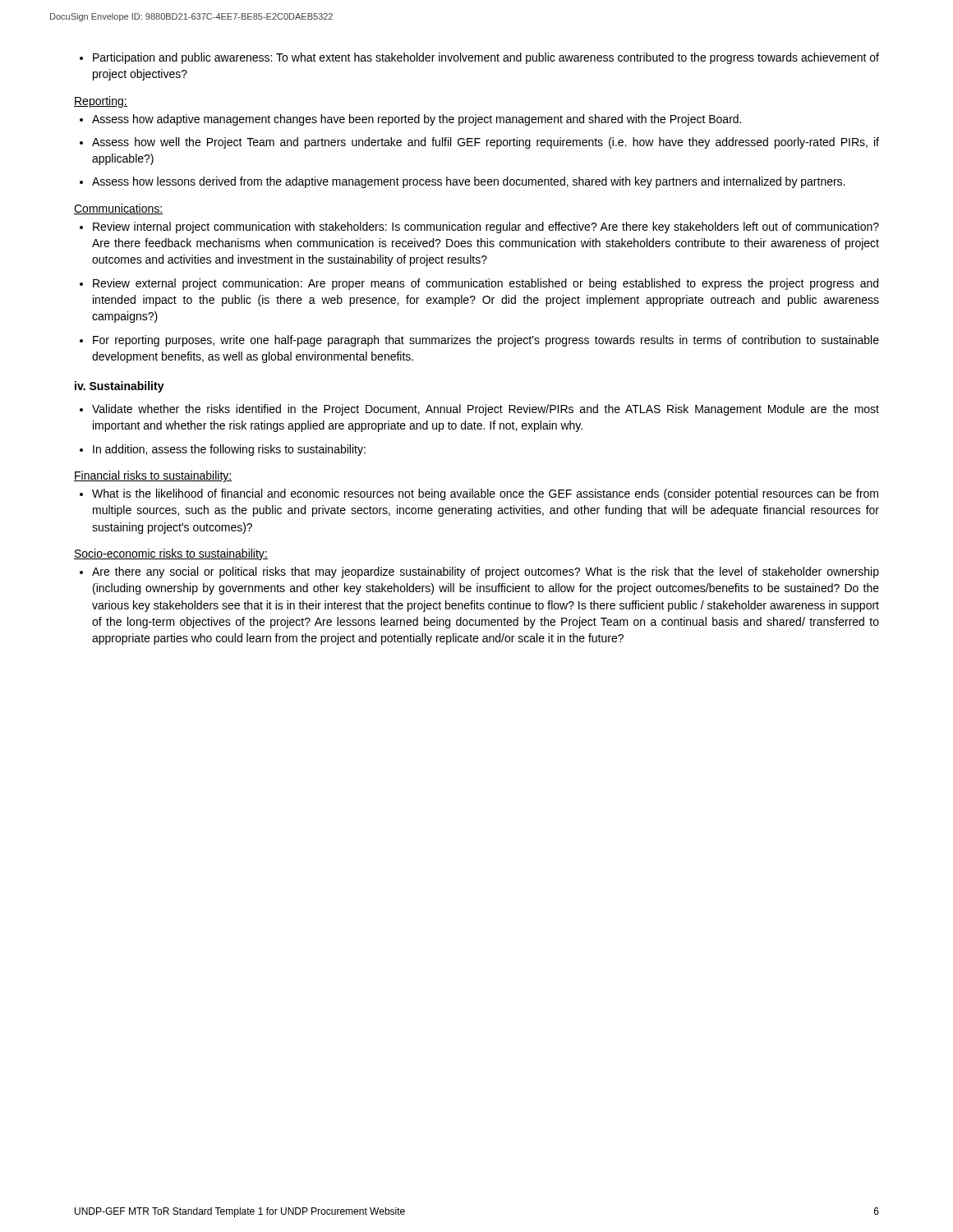This screenshot has width=953, height=1232.
Task: Click the passage that begins "What is the likelihood"
Action: [x=476, y=510]
